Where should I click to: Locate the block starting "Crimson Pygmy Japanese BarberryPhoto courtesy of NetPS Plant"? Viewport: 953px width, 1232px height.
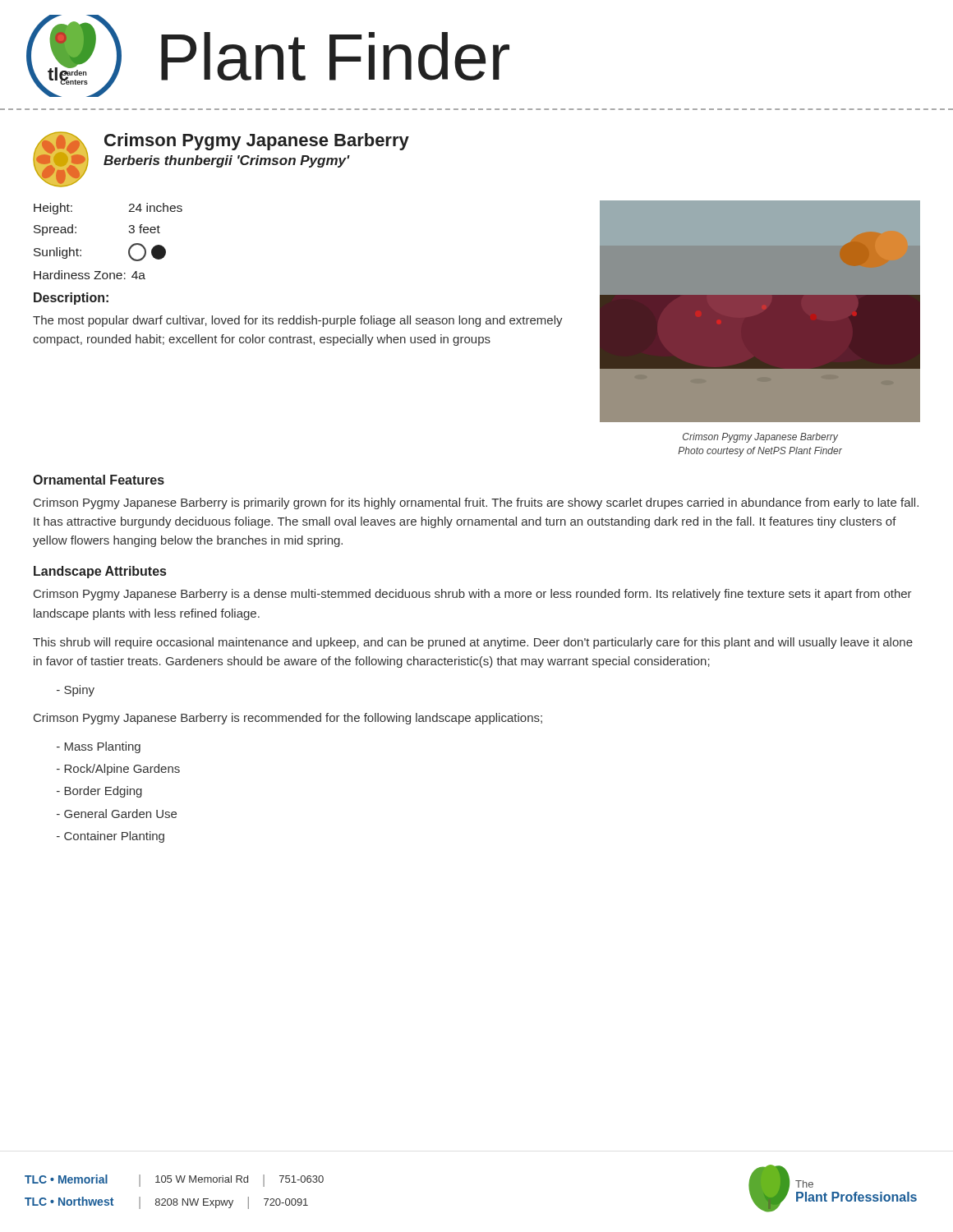pyautogui.click(x=760, y=444)
